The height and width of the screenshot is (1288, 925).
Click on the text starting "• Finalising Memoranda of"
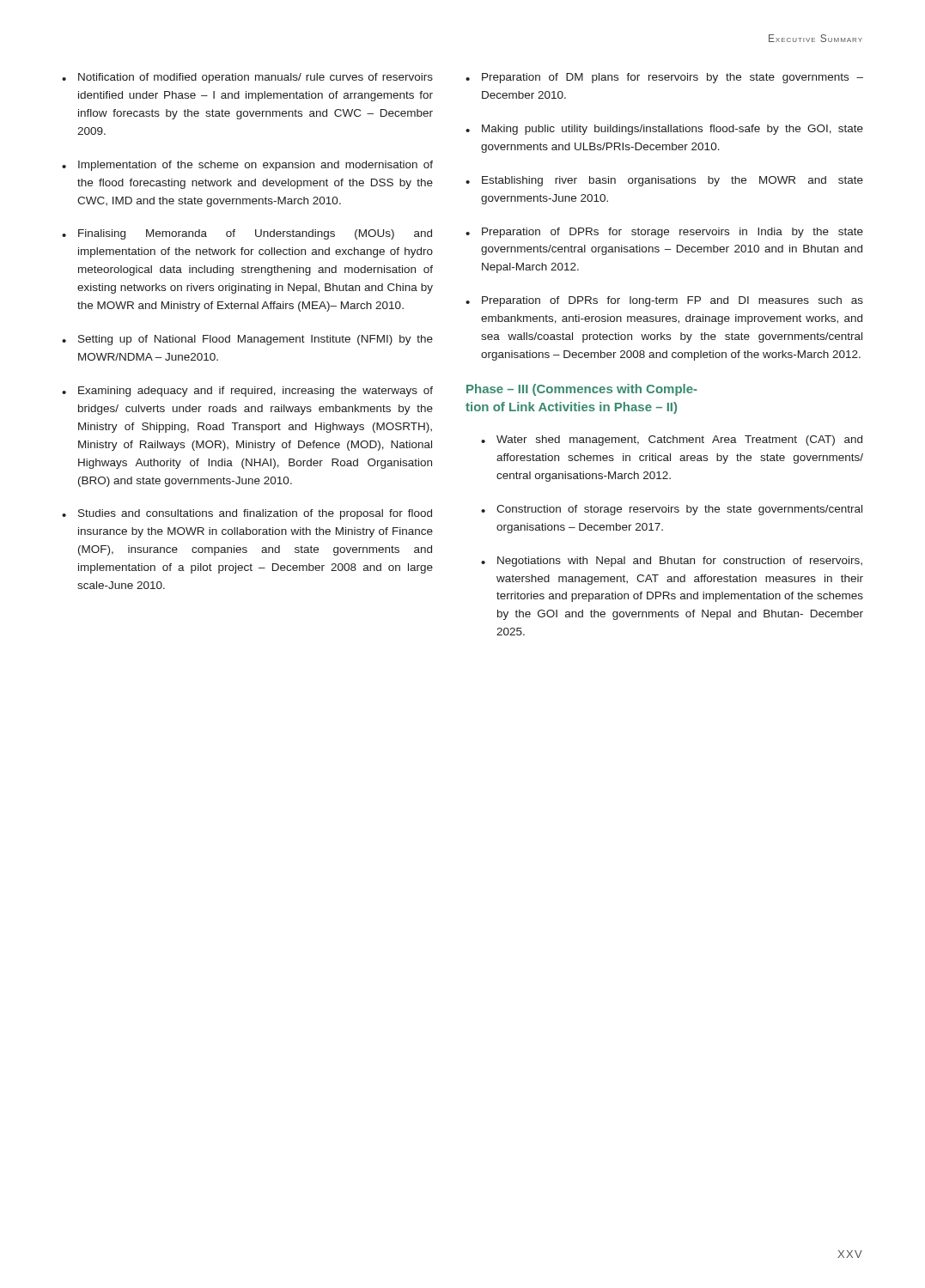247,270
